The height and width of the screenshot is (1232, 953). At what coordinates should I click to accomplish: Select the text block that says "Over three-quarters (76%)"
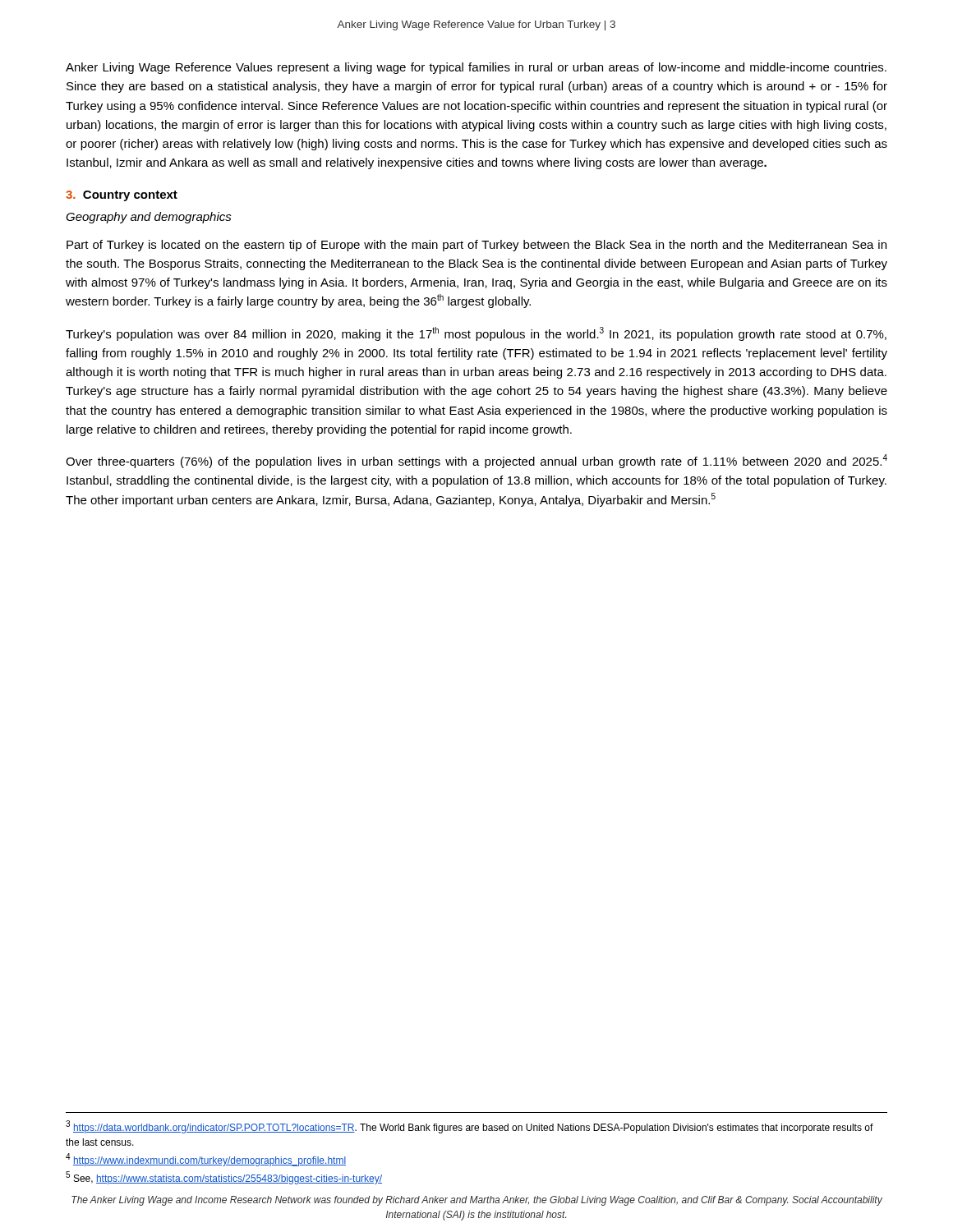[x=476, y=480]
